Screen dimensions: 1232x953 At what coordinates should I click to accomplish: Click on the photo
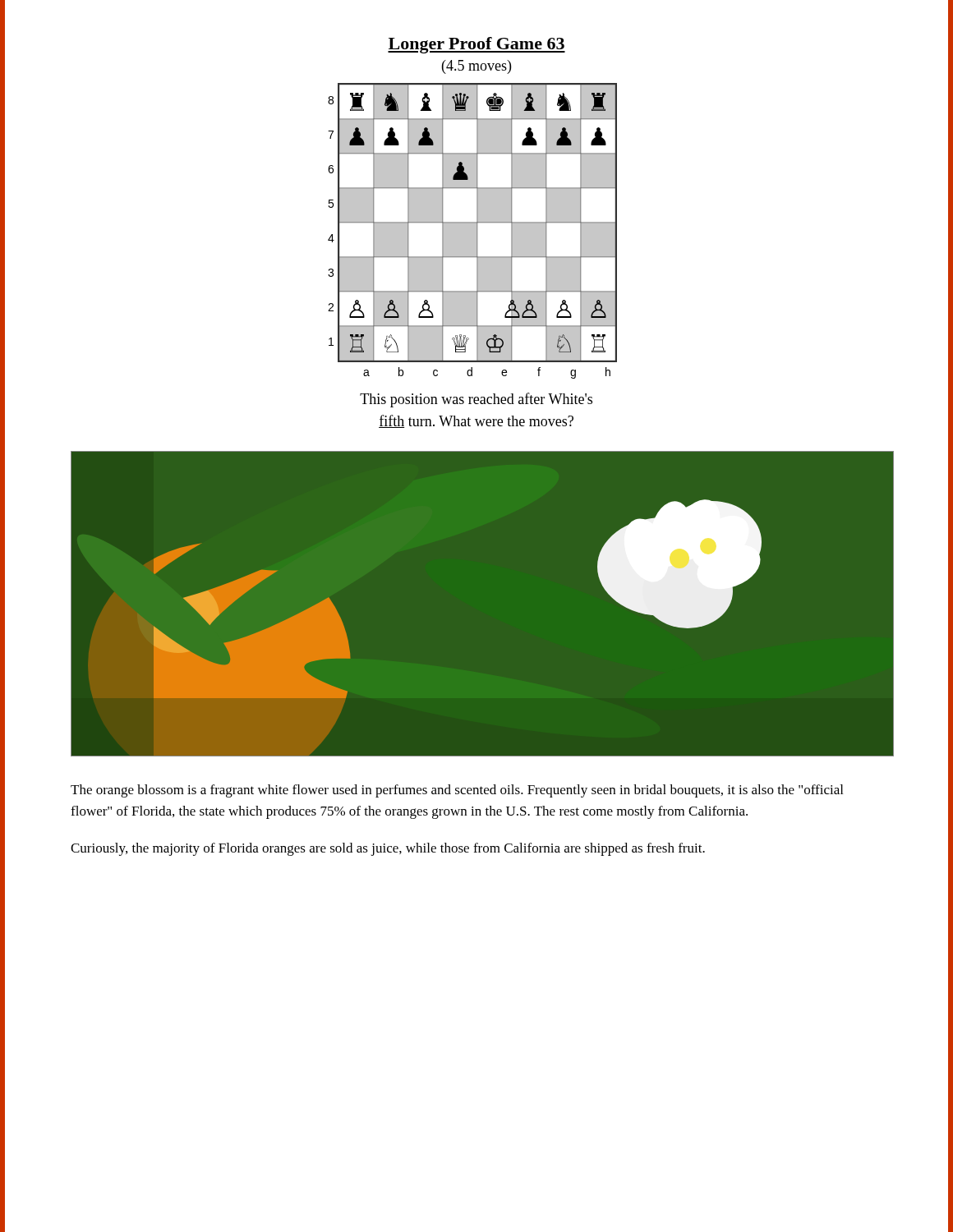point(476,604)
